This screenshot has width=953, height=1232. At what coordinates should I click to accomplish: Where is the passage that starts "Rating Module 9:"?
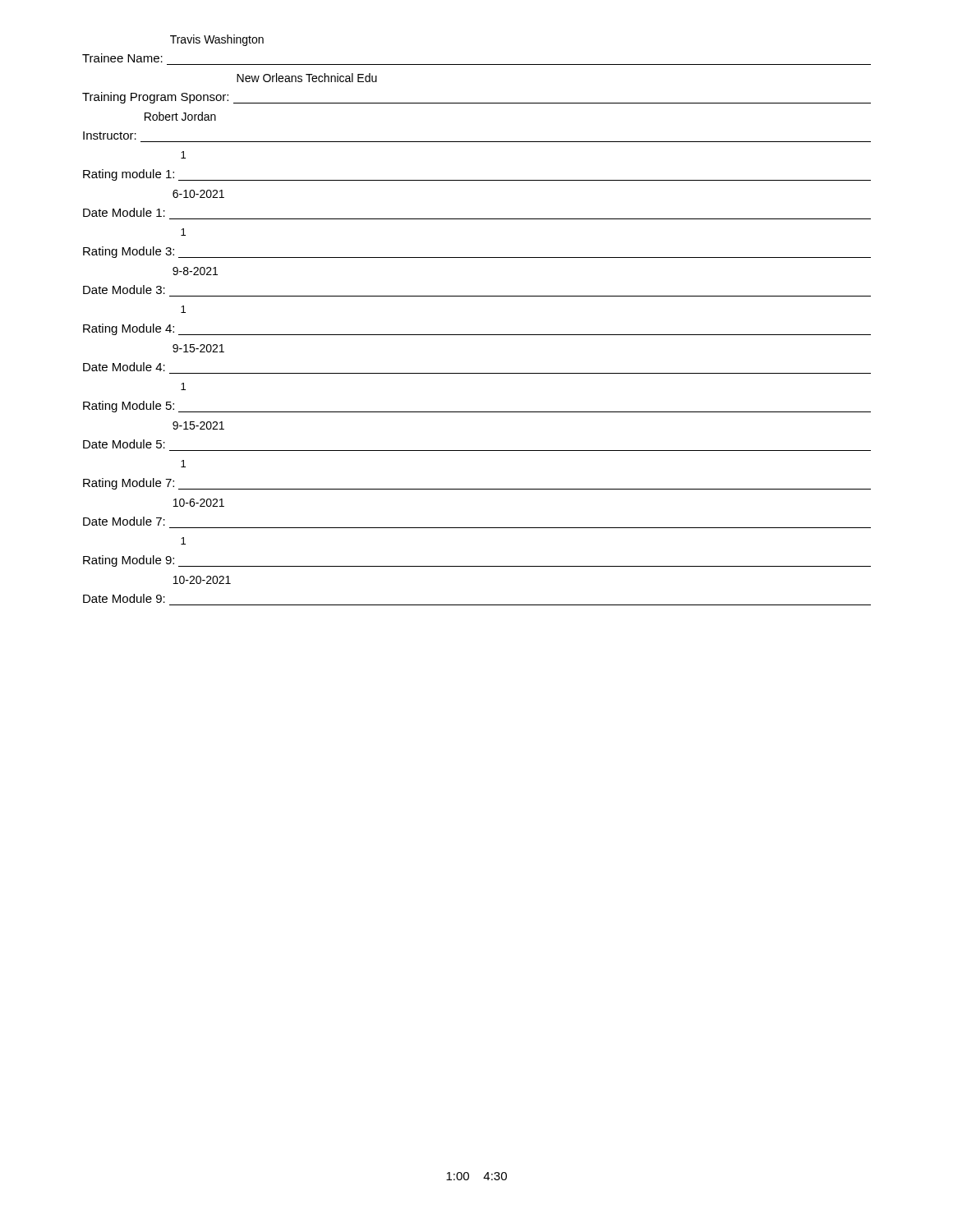[x=476, y=559]
